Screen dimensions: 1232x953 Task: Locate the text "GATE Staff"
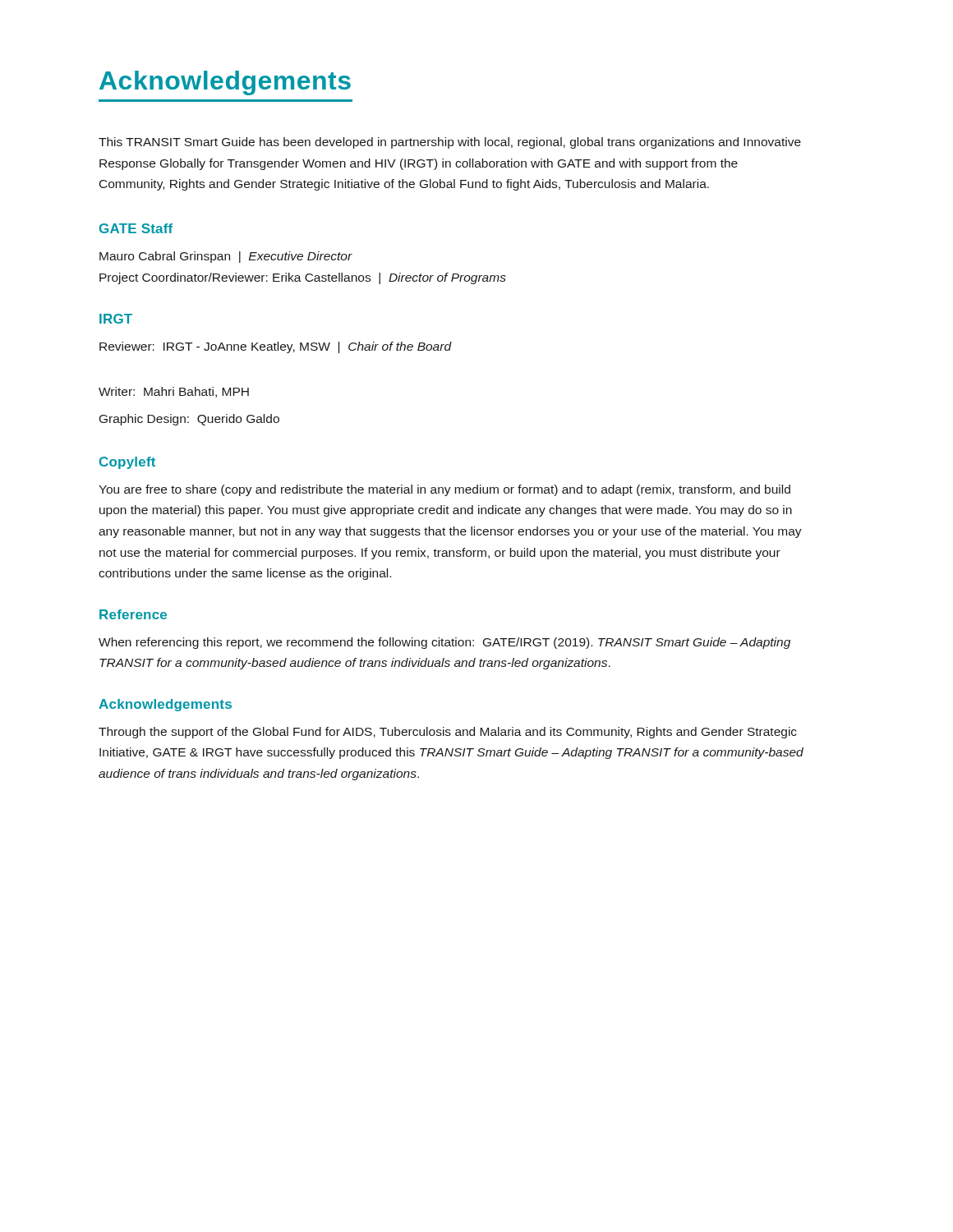(x=136, y=228)
